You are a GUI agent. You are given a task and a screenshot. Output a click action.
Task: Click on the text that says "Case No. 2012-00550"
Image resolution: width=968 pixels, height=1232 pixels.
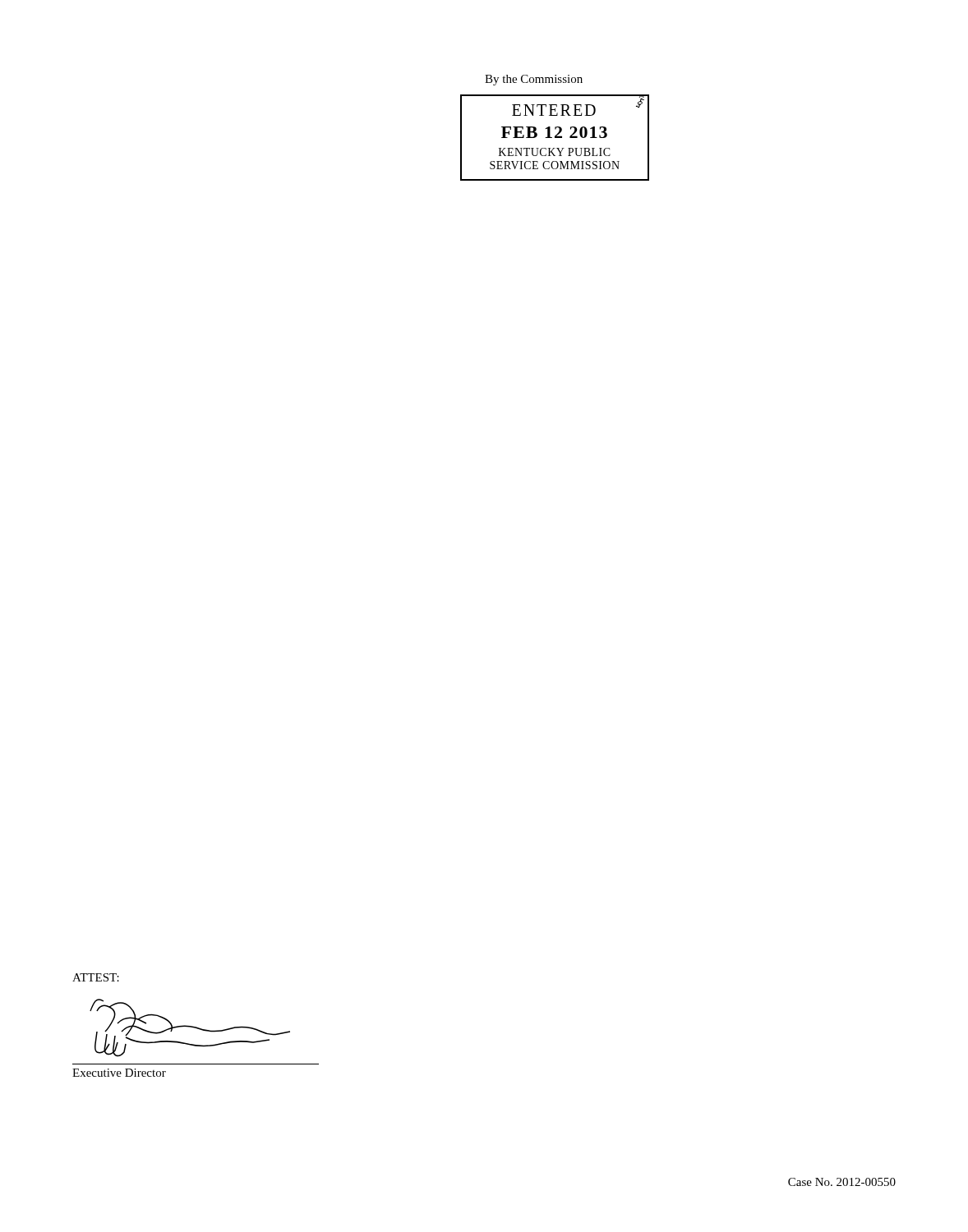(x=842, y=1182)
